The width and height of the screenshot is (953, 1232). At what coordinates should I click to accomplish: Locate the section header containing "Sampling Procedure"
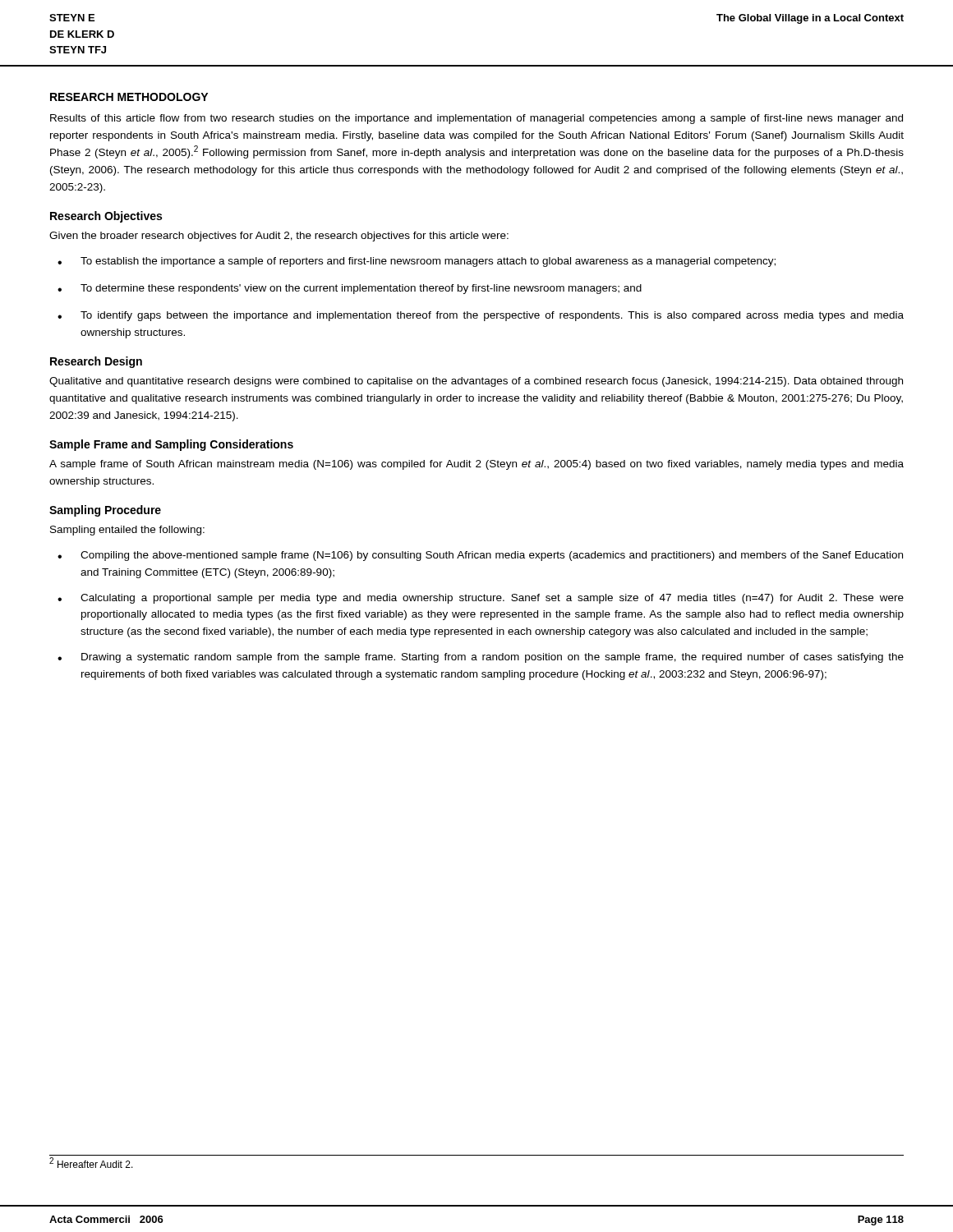[105, 510]
